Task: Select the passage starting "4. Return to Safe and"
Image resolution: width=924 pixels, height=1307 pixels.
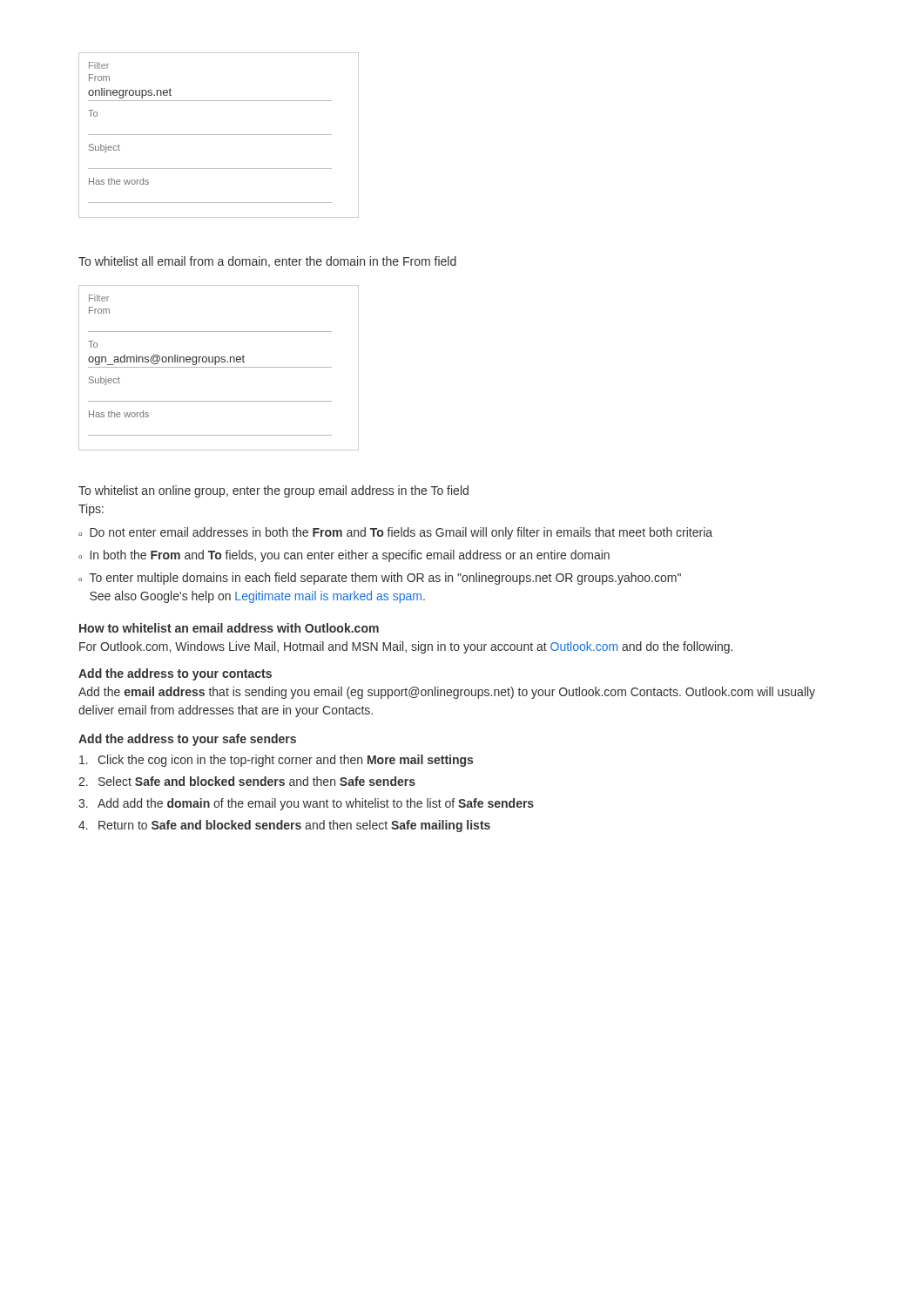Action: (462, 826)
